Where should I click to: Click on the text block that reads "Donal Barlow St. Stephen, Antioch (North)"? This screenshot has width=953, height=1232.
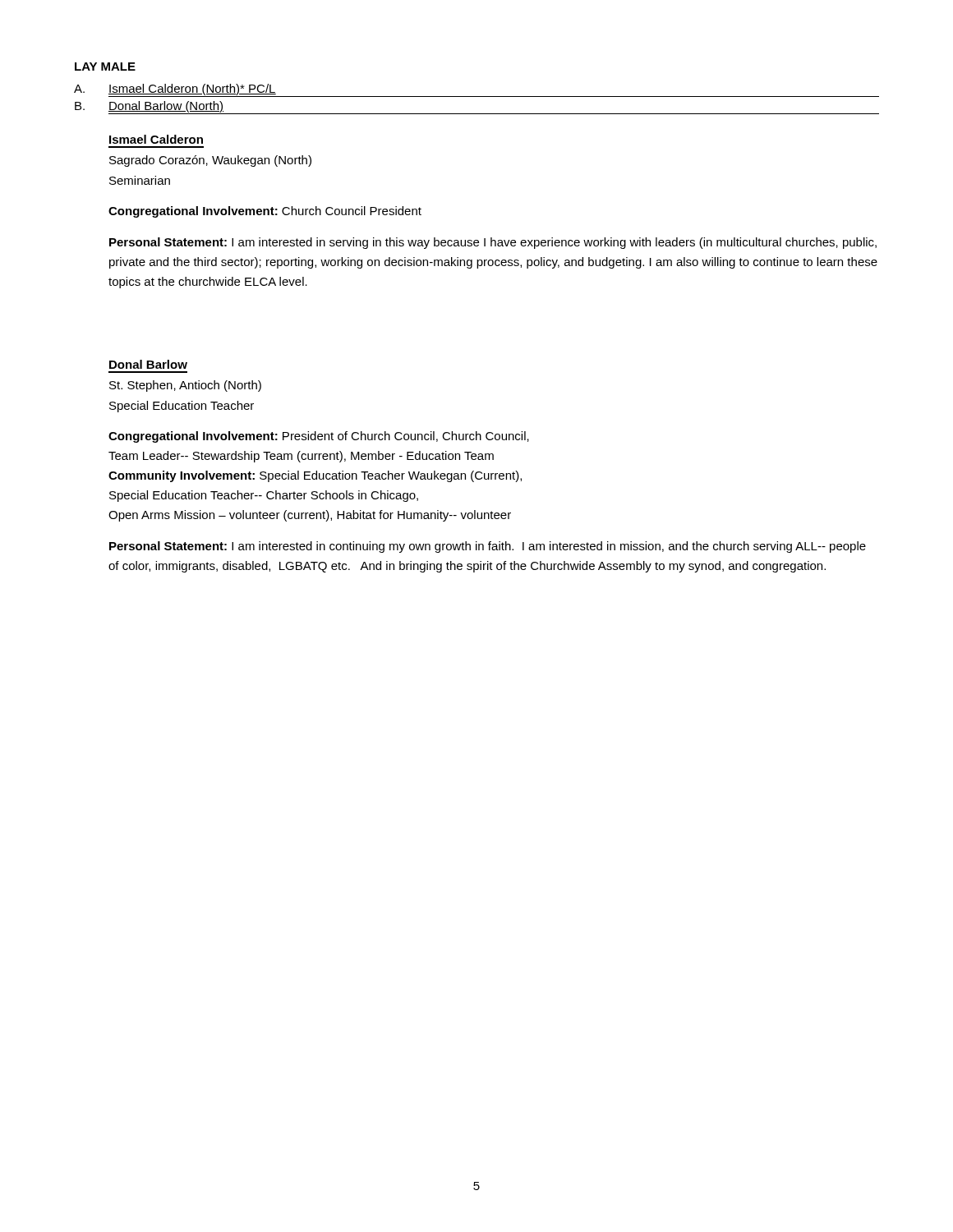pos(148,364)
